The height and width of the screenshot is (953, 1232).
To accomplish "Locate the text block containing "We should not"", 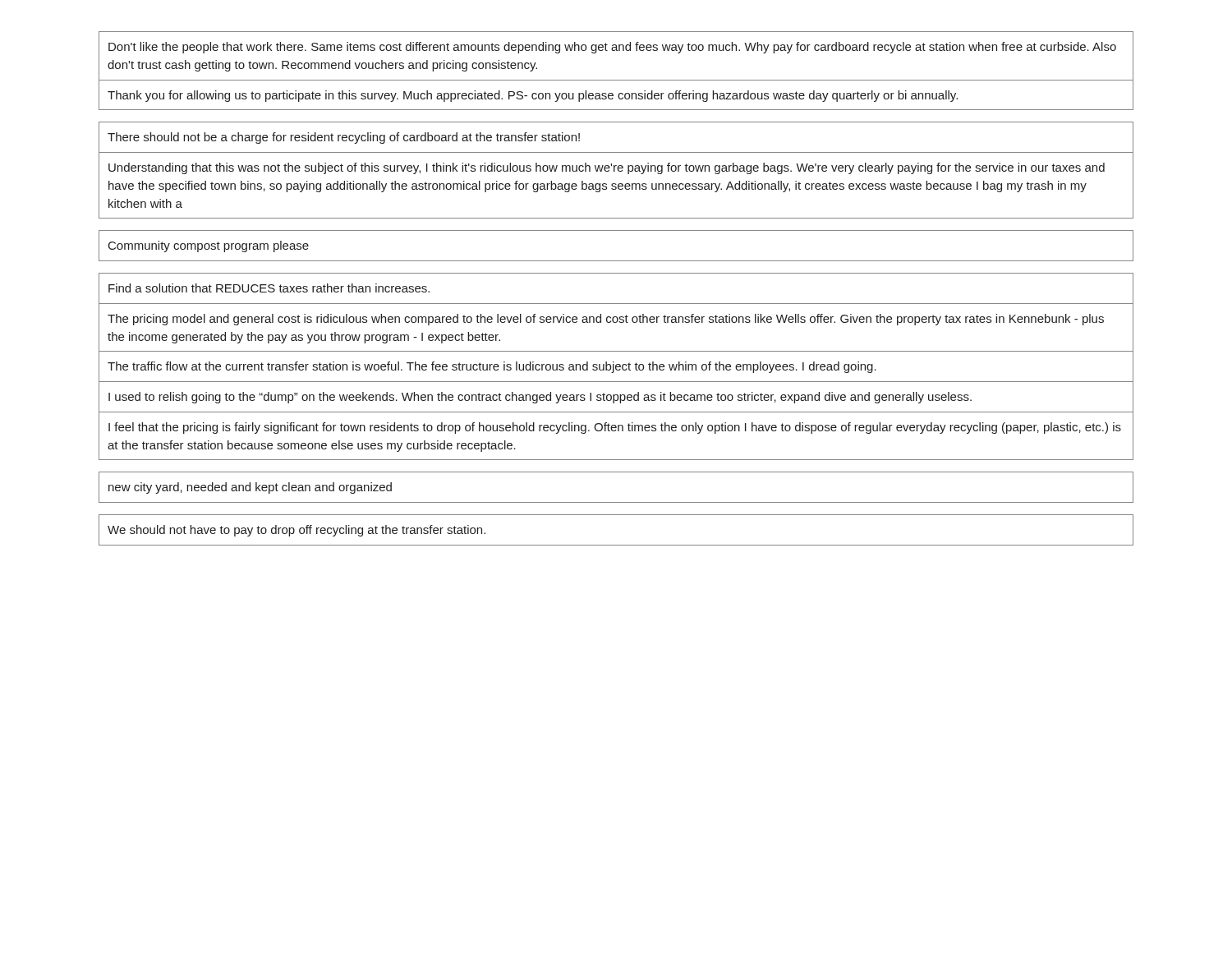I will [x=297, y=529].
